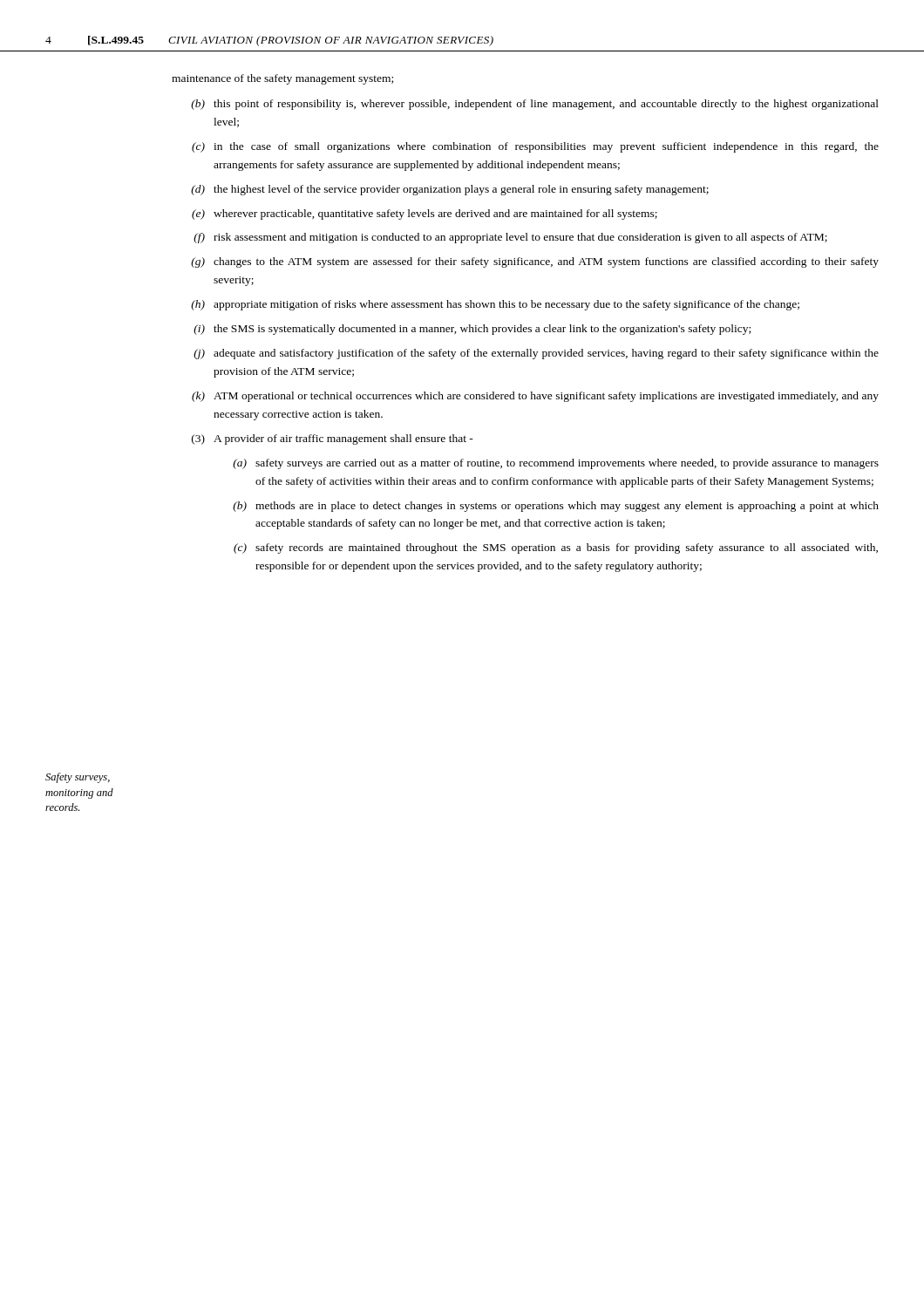Select the list item that says "(a) safety surveys are carried out as"
The width and height of the screenshot is (924, 1308).
click(x=546, y=472)
